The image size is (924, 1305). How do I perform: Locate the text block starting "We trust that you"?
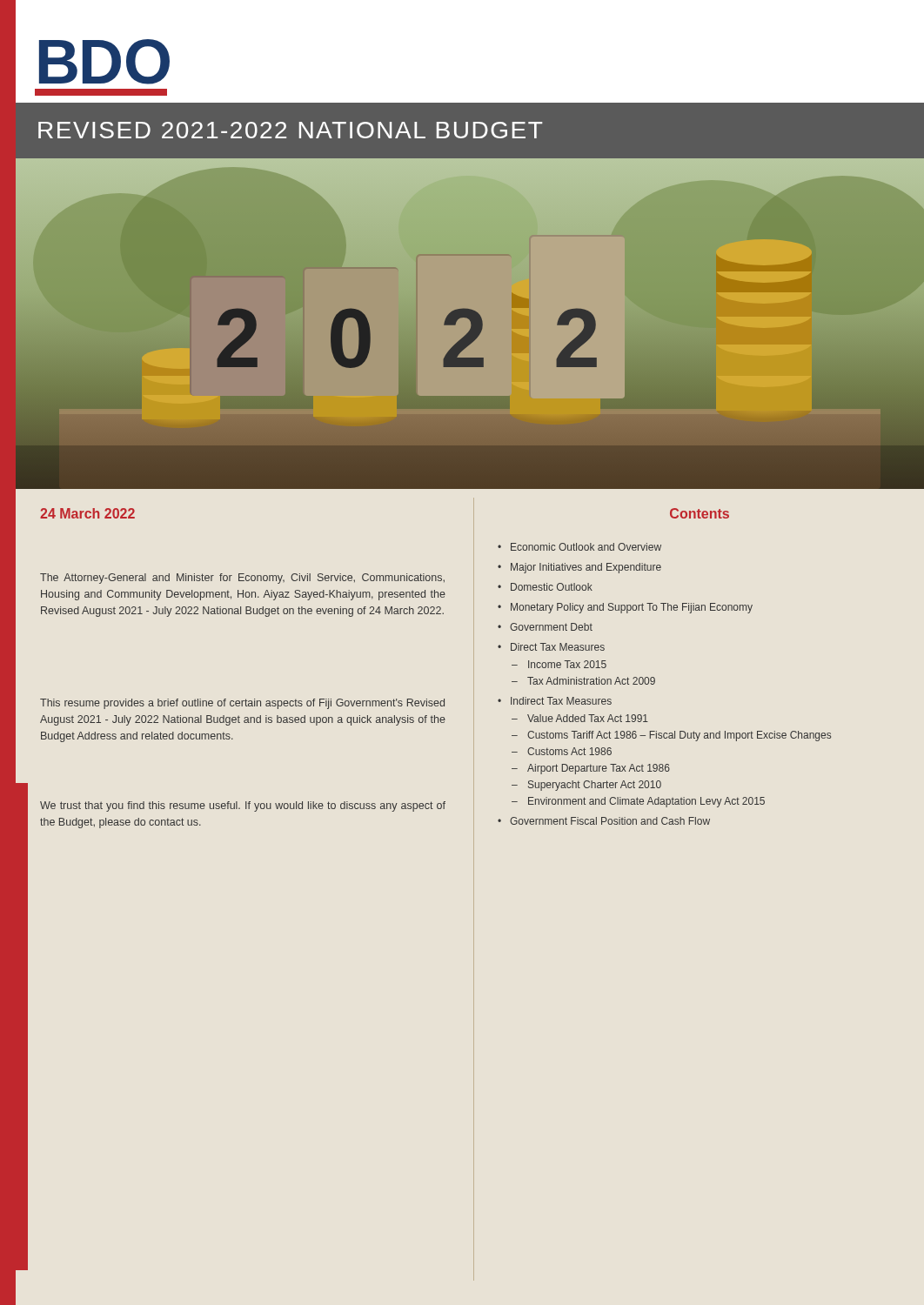(x=243, y=814)
